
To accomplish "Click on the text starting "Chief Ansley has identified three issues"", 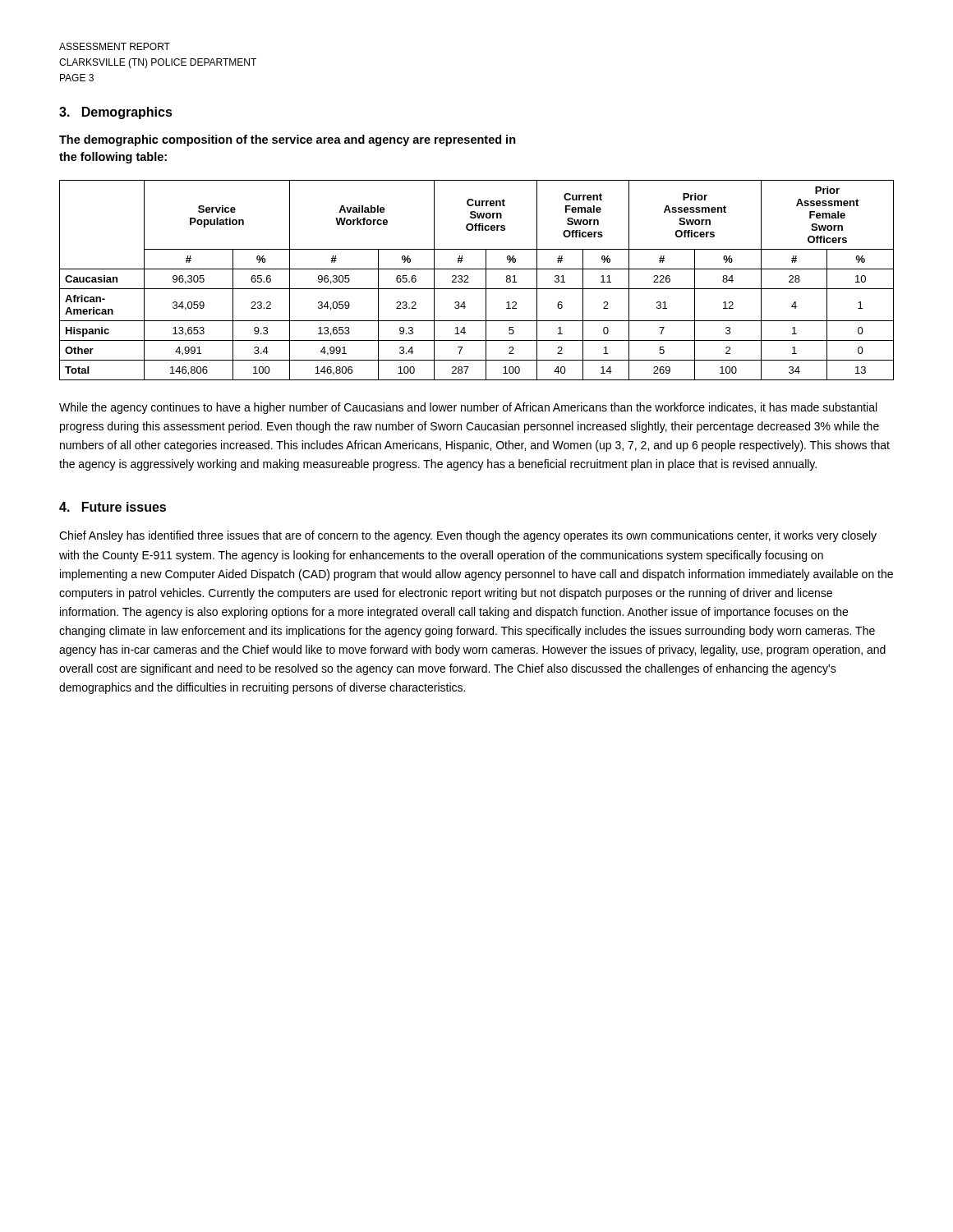I will pyautogui.click(x=476, y=612).
